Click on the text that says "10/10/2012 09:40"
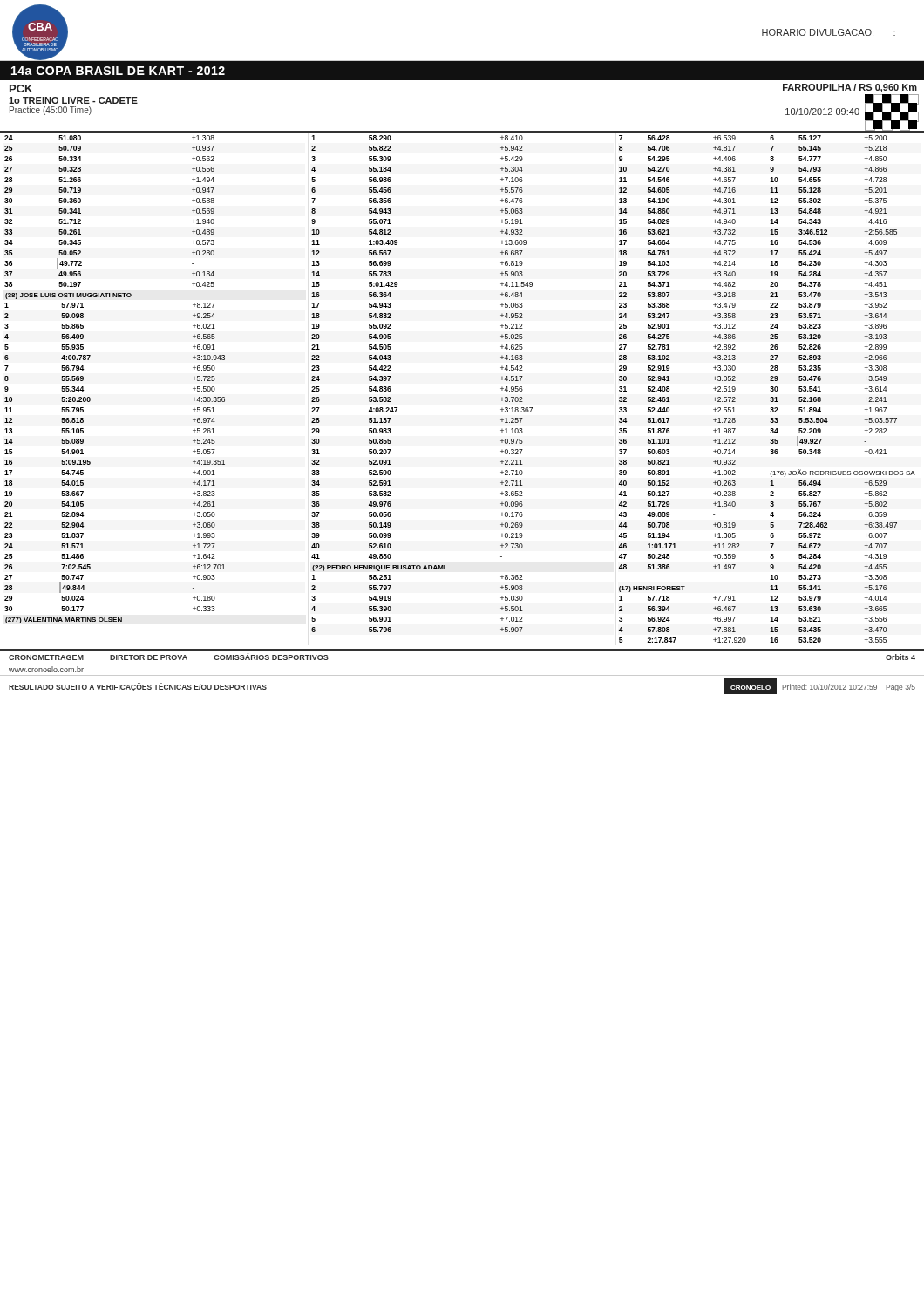The image size is (924, 1308). point(822,112)
